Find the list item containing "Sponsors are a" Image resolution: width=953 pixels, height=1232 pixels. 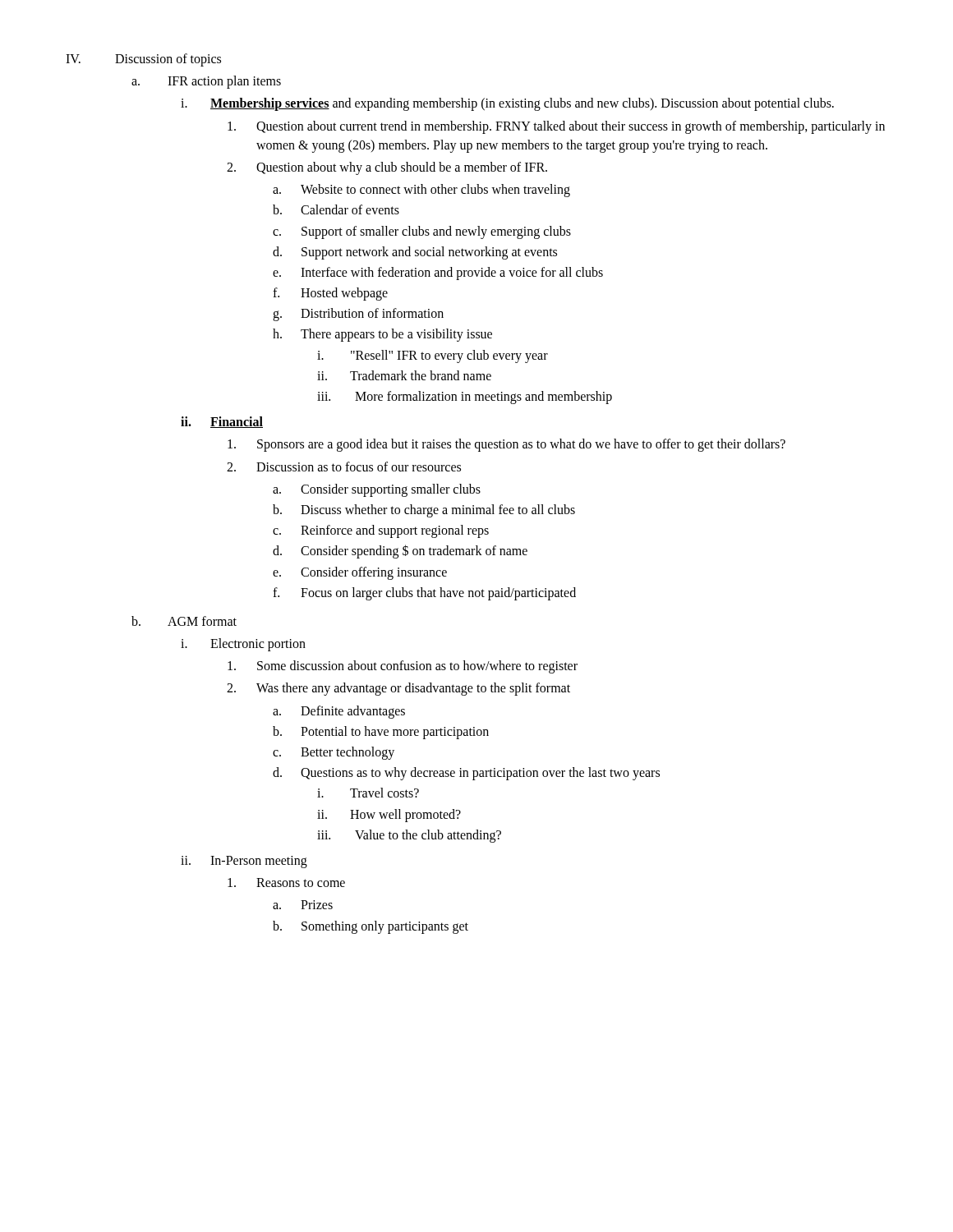click(x=557, y=444)
